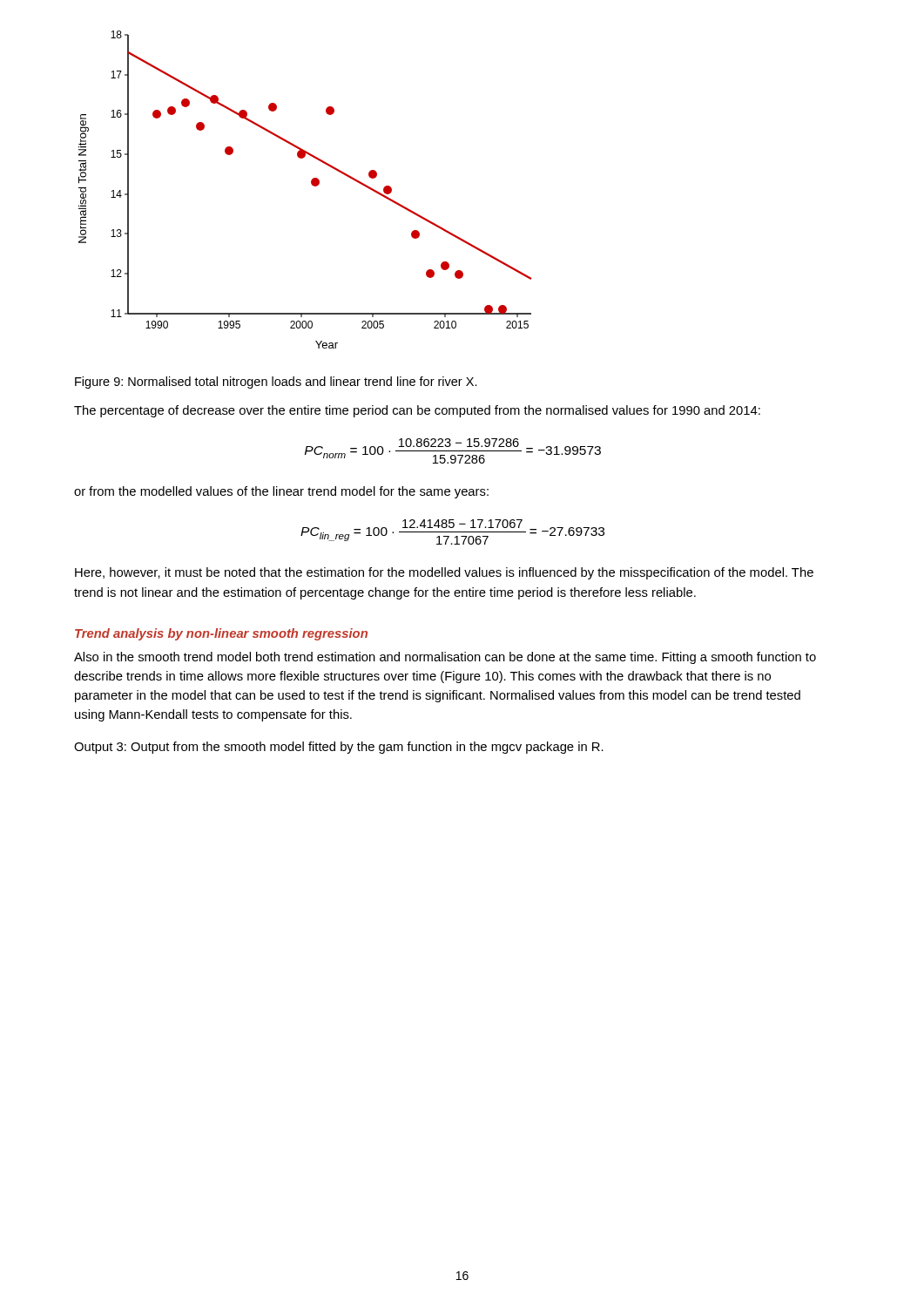Image resolution: width=924 pixels, height=1307 pixels.
Task: Find the text starting "The percentage of decrease over the entire"
Action: 418,410
